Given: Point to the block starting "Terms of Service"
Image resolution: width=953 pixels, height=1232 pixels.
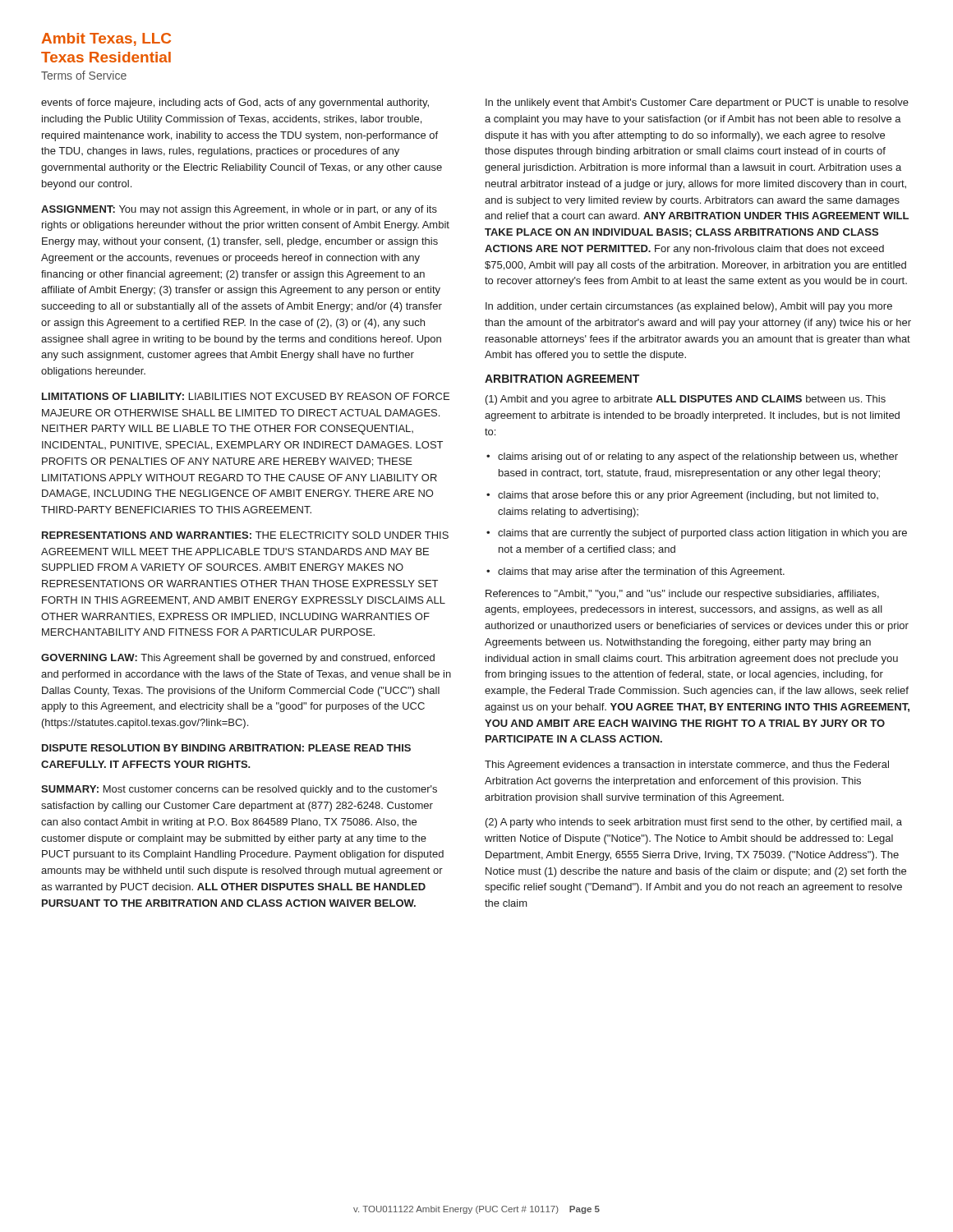Looking at the screenshot, I should [84, 75].
